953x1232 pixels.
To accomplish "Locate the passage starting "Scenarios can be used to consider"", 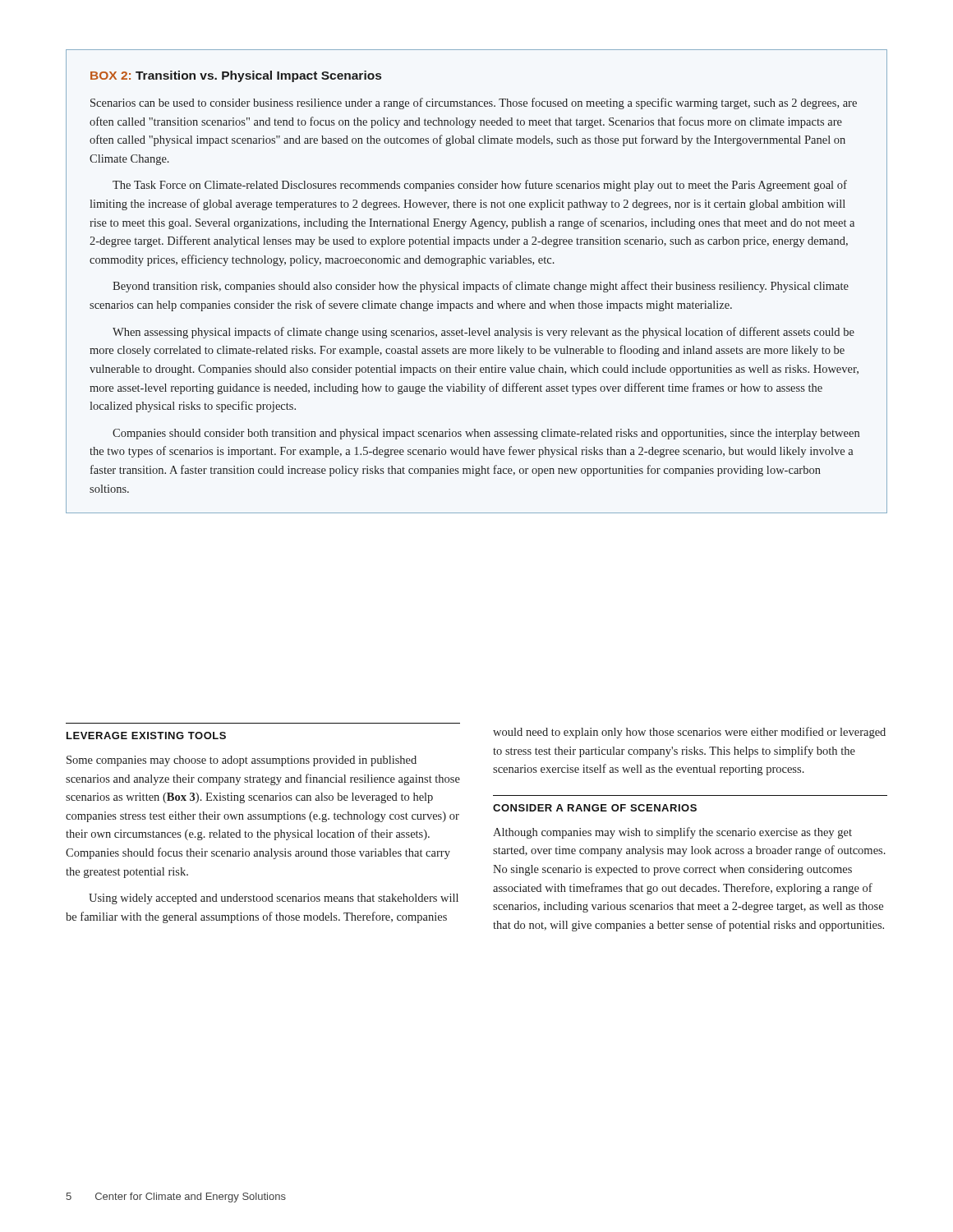I will (x=473, y=131).
